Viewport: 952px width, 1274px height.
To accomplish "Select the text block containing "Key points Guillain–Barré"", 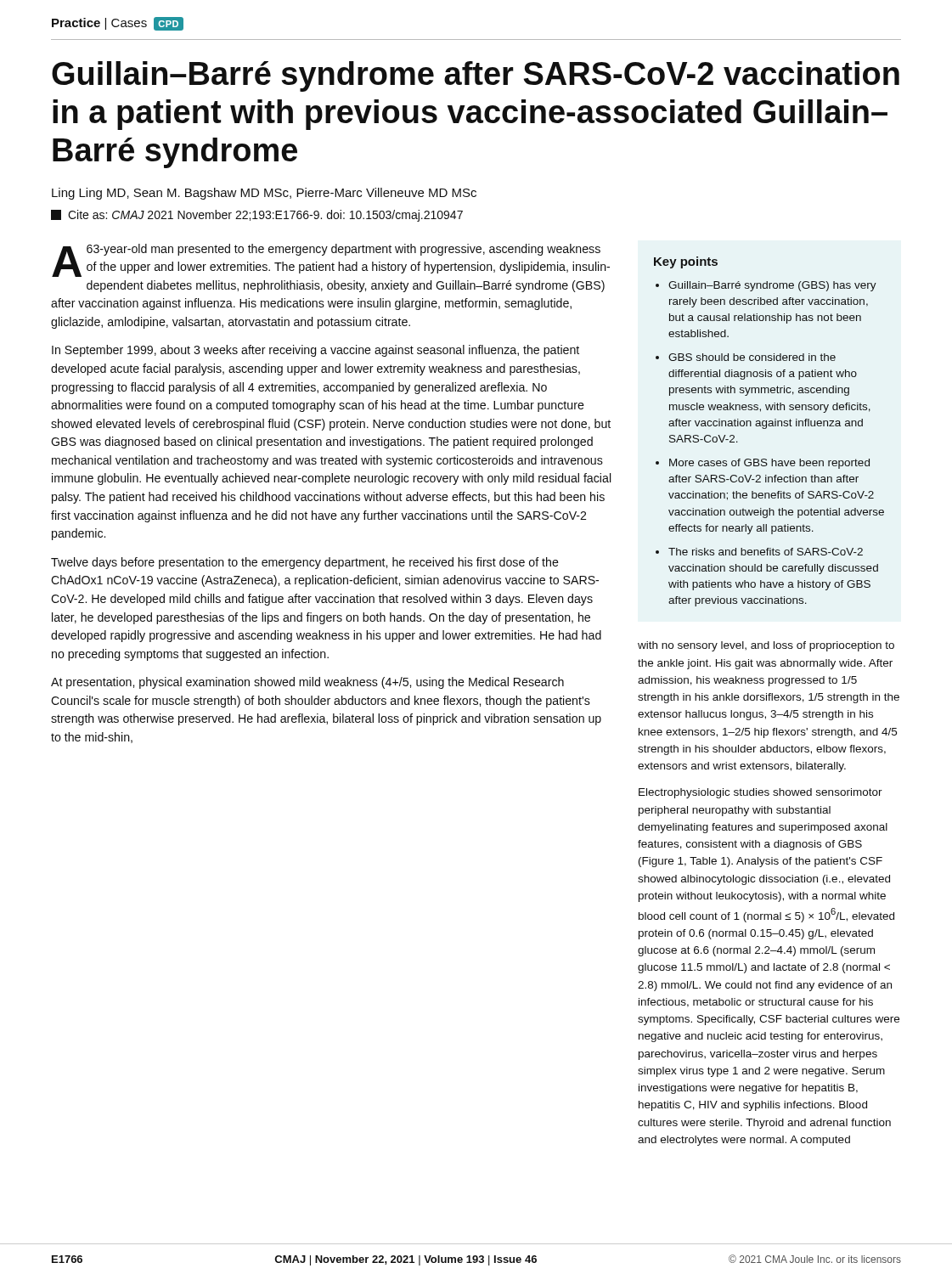I will point(769,431).
